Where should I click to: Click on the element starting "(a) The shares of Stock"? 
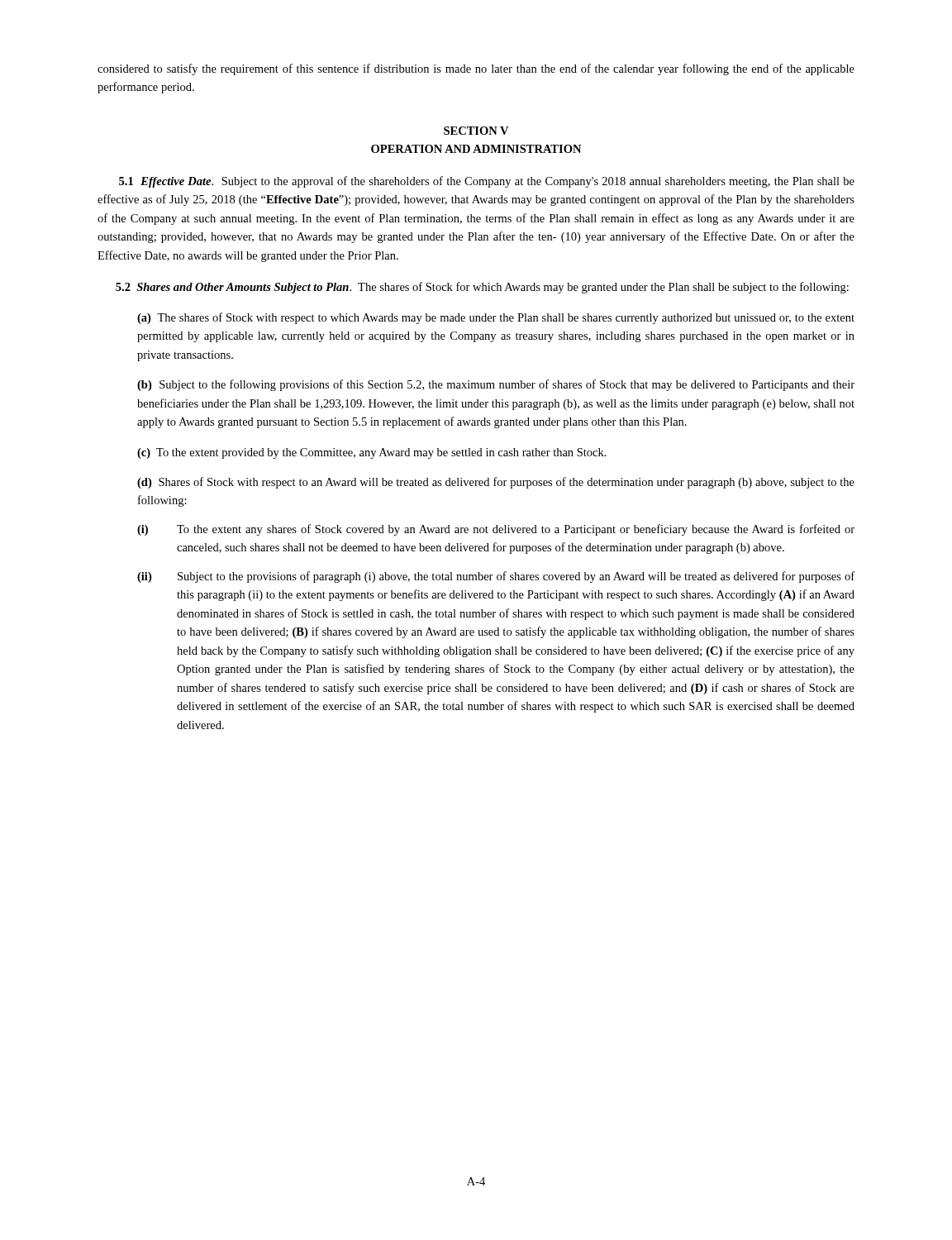coord(496,336)
